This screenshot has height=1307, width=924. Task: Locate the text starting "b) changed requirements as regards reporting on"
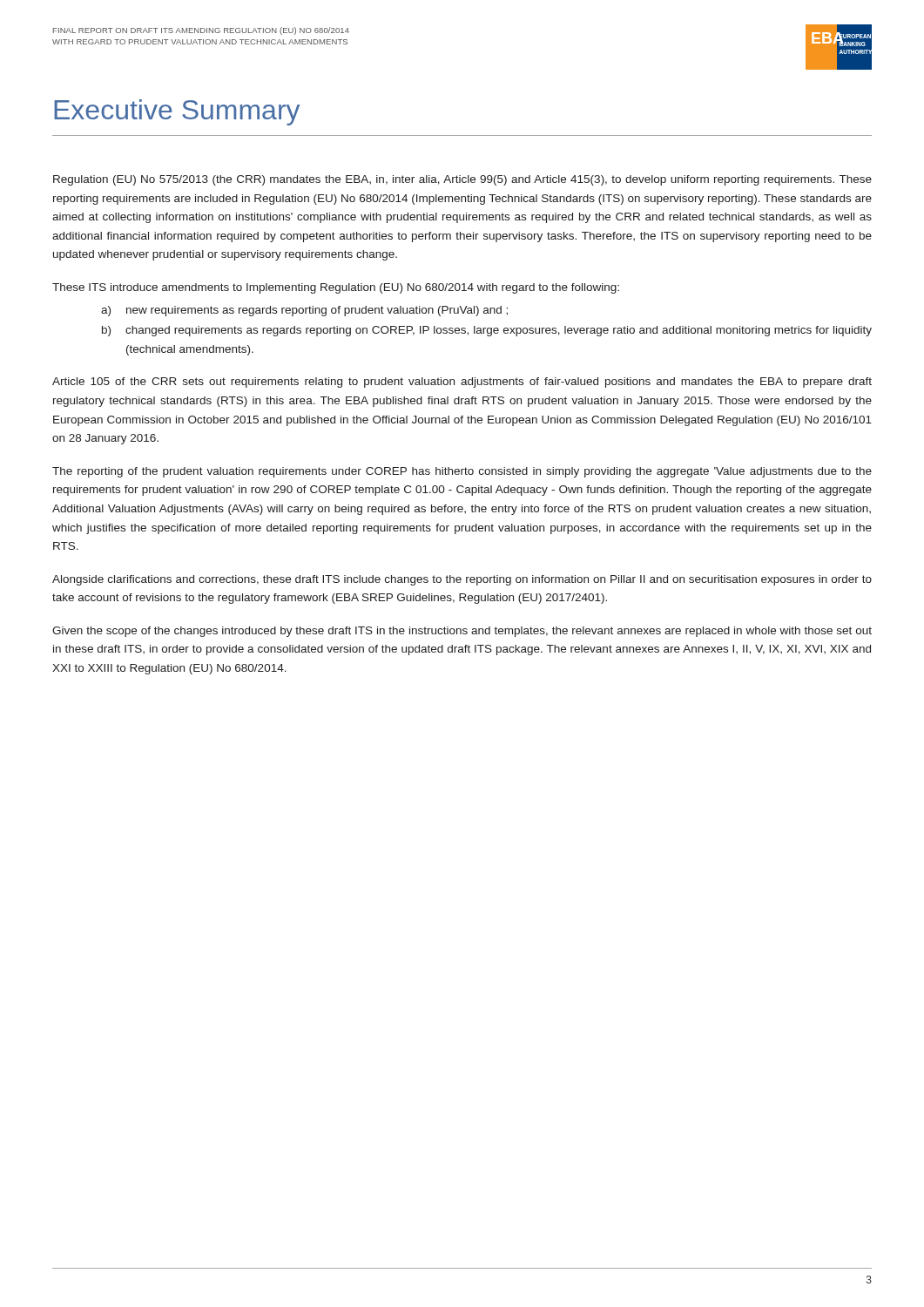pyautogui.click(x=486, y=340)
